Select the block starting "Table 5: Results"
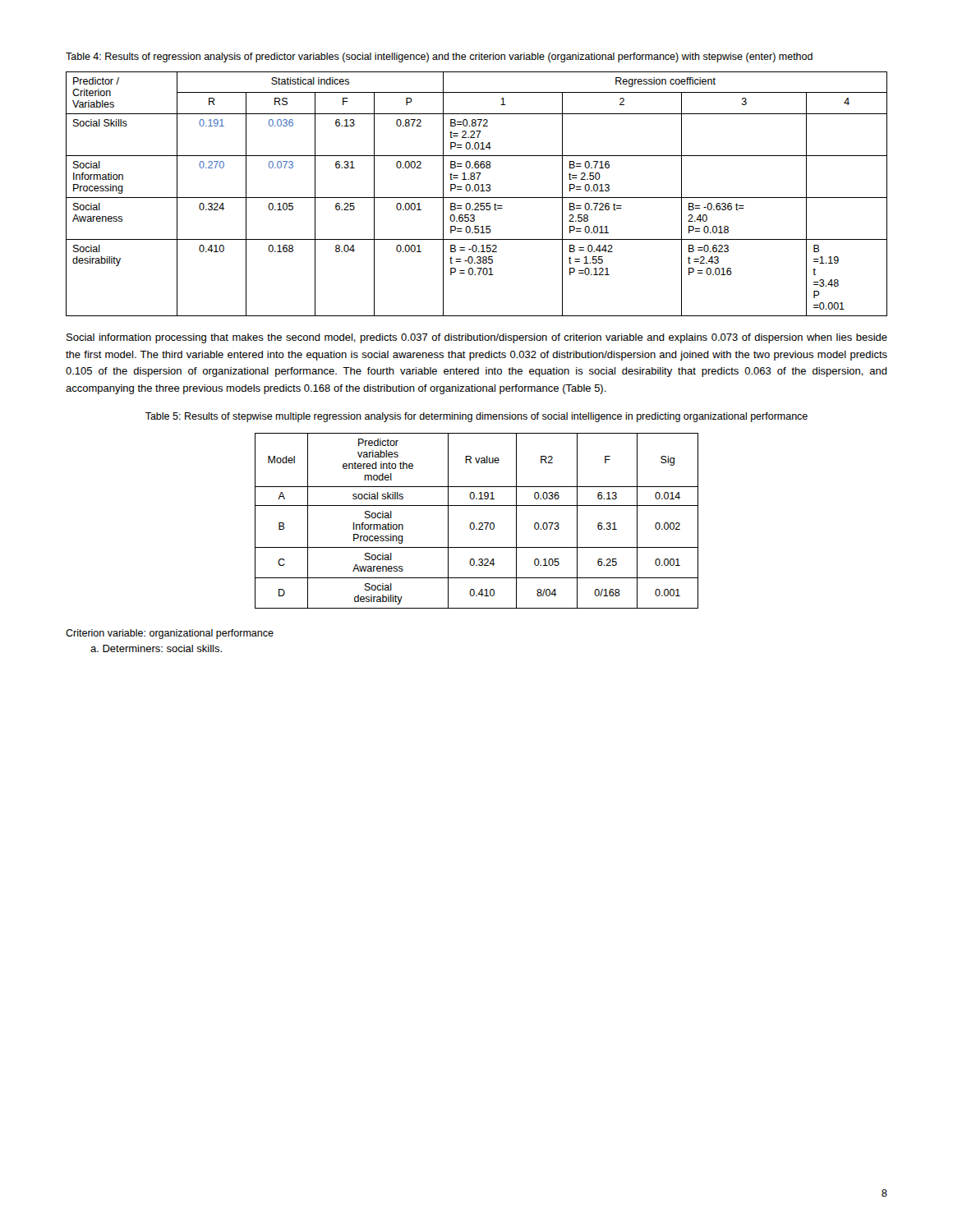953x1232 pixels. tap(476, 416)
